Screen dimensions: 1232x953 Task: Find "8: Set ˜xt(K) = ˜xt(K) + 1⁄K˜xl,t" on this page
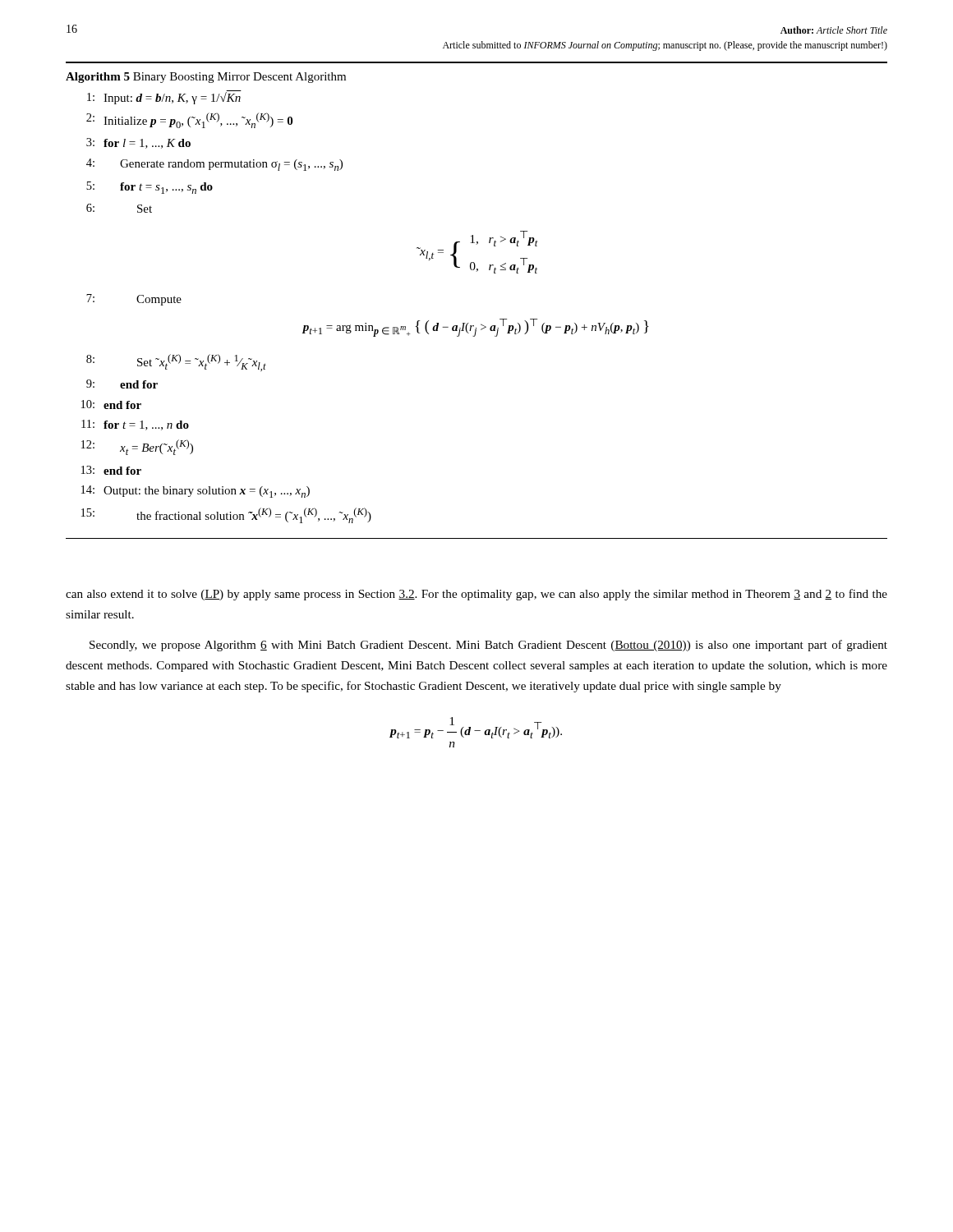click(x=176, y=363)
